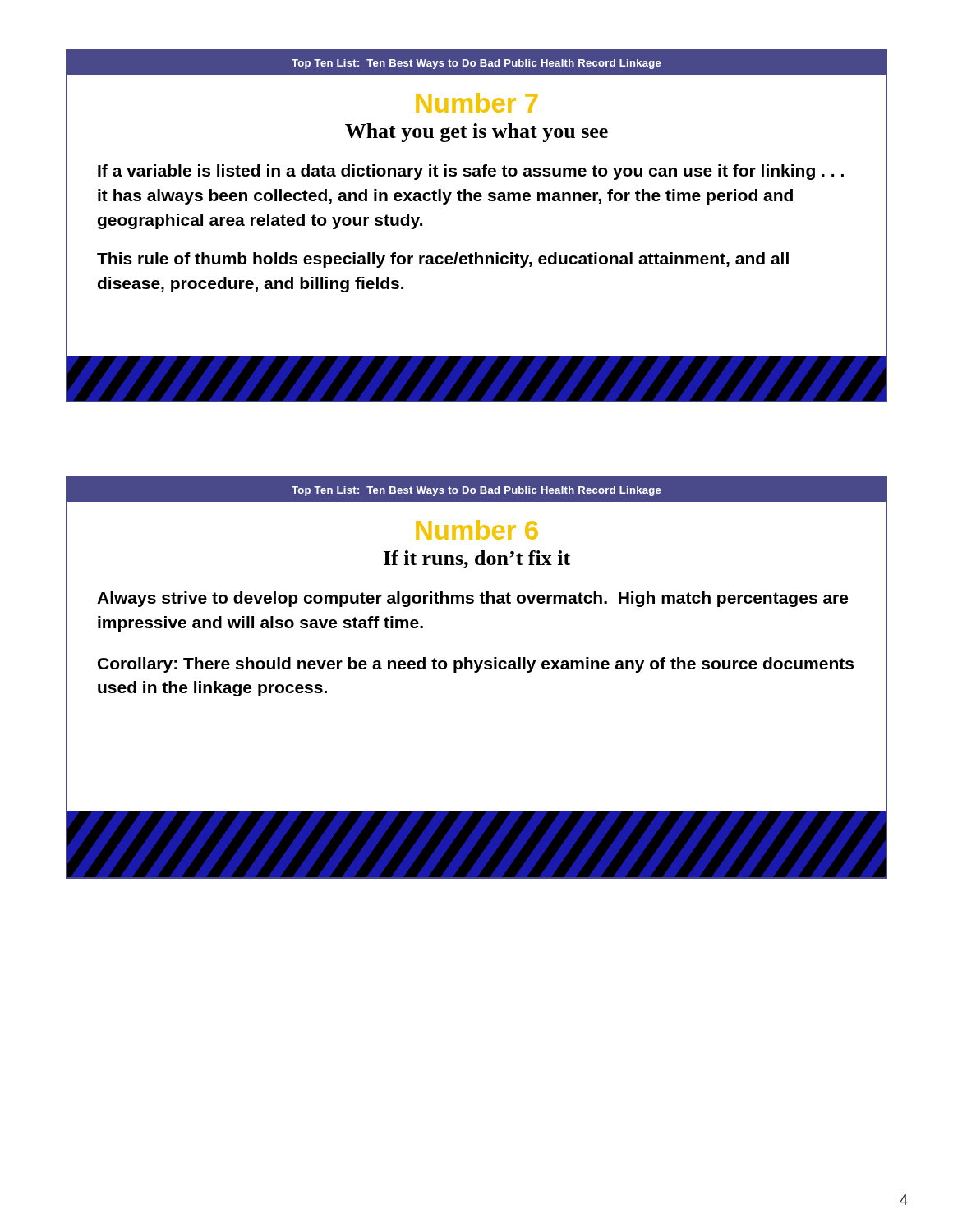Click on the title that says "Number 6"
Image resolution: width=953 pixels, height=1232 pixels.
click(476, 530)
